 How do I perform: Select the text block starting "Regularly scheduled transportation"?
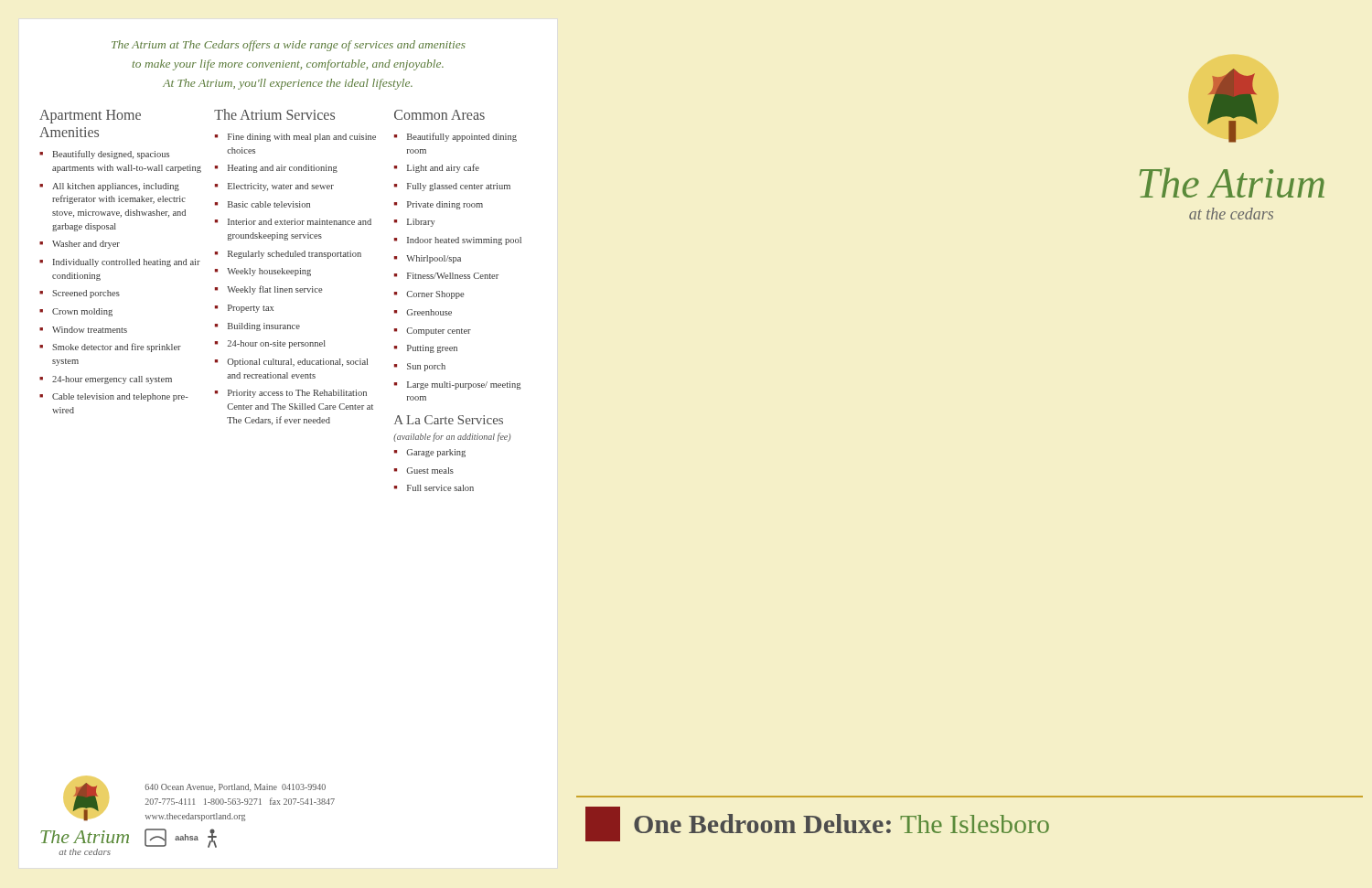point(294,254)
